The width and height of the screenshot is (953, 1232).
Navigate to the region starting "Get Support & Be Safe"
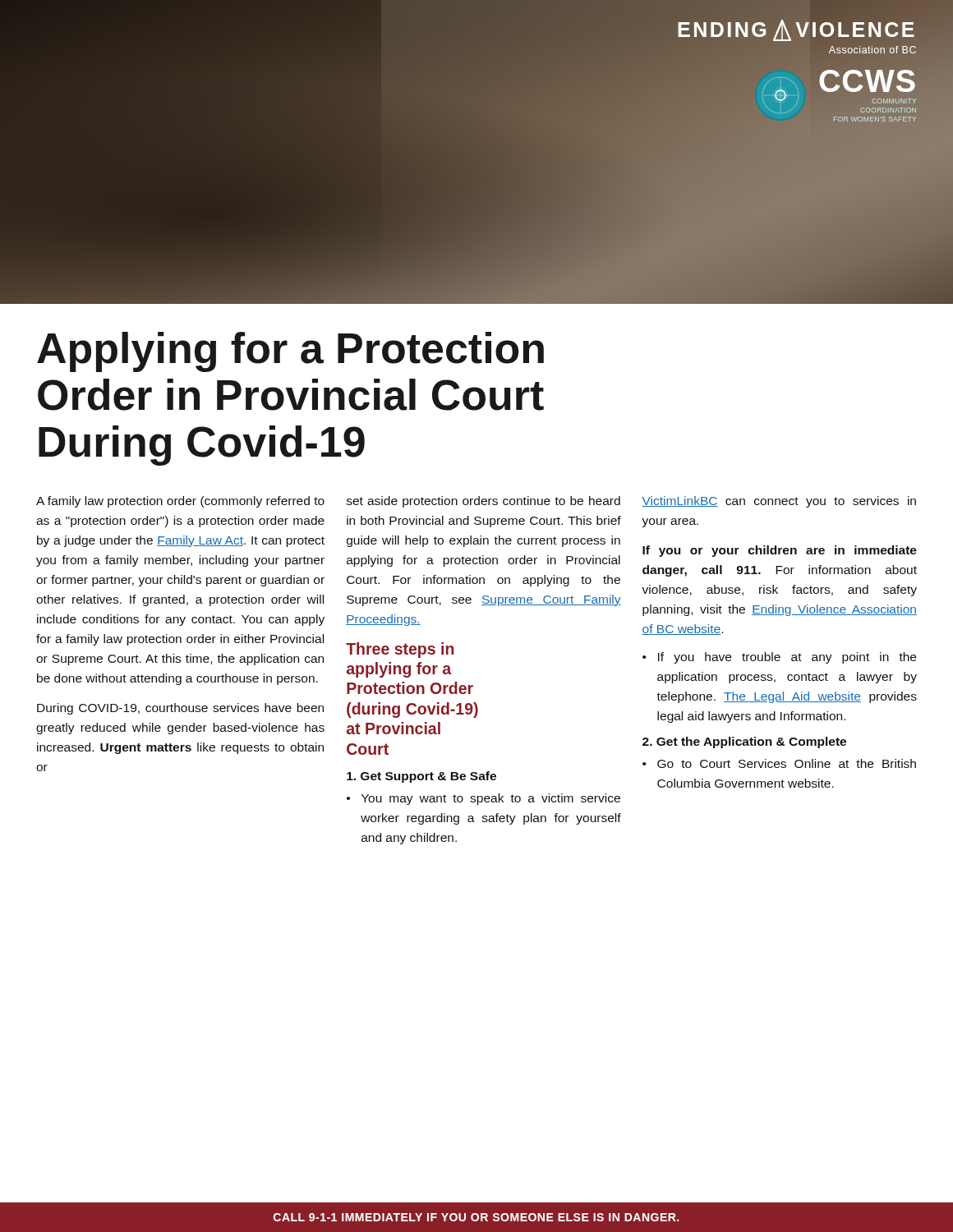pos(483,776)
